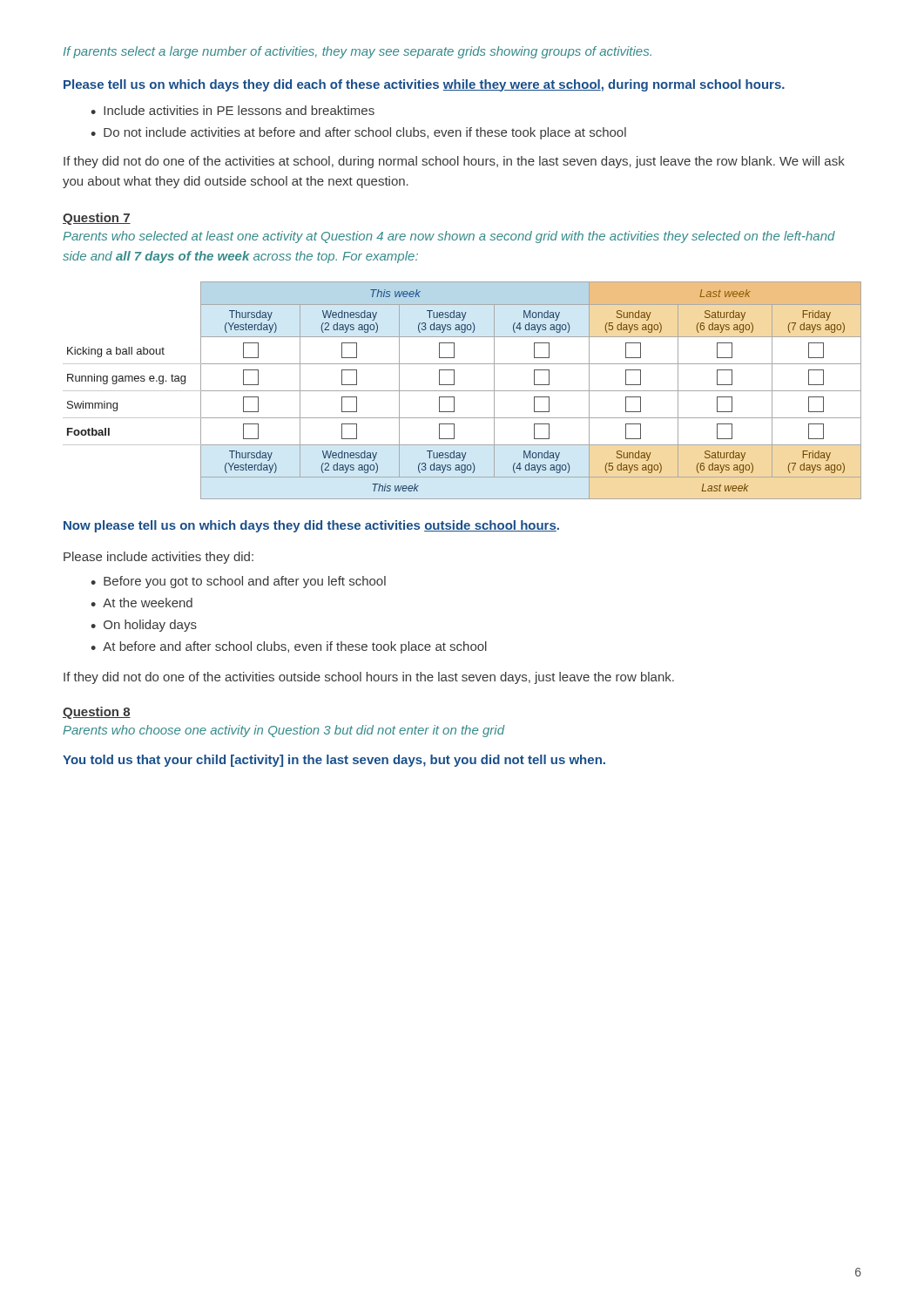Point to the passage starting "Question 8"

96,711
